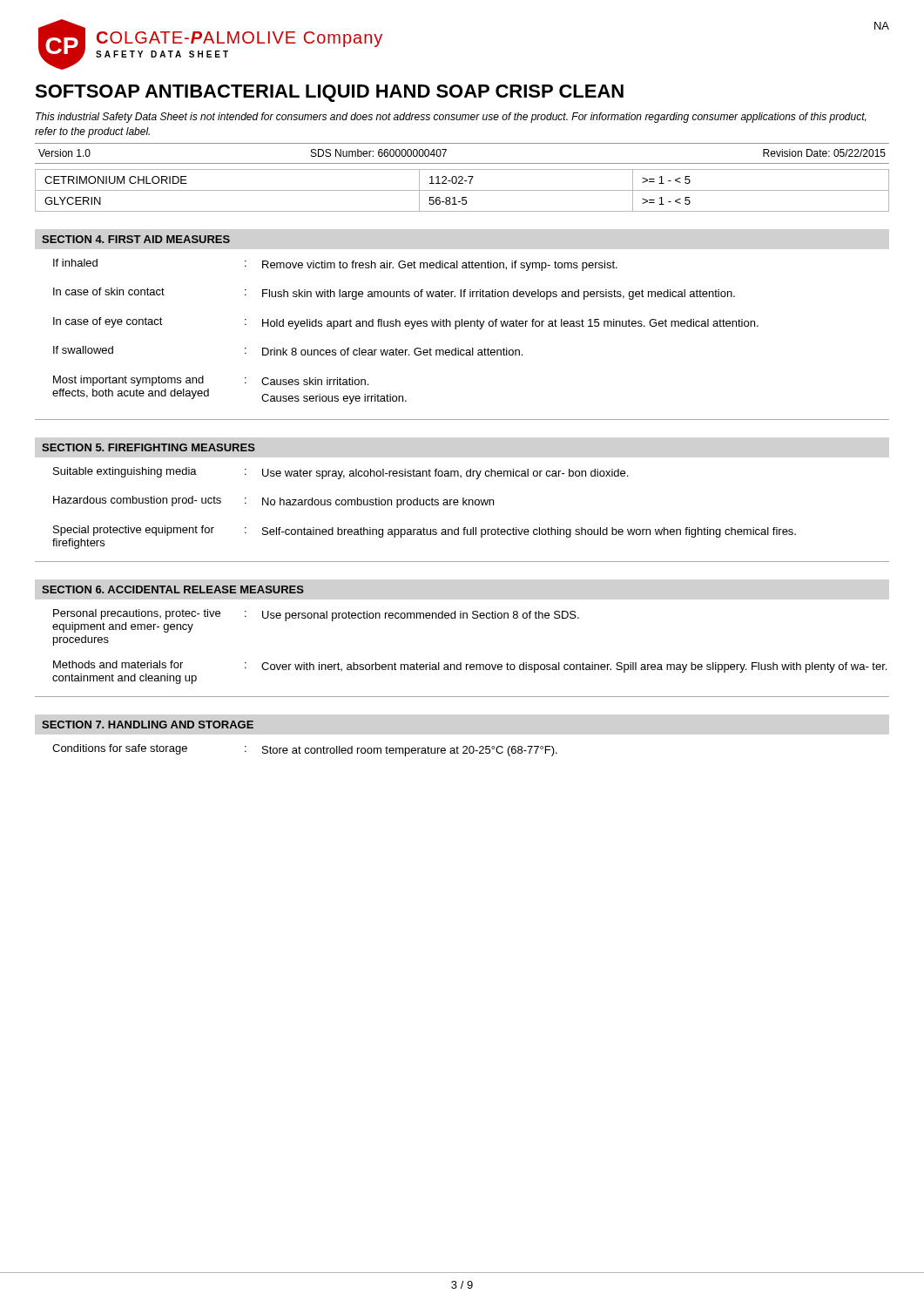This screenshot has height=1307, width=924.
Task: Select the section header containing "SECTION 6. ACCIDENTAL RELEASE MEASURES"
Action: tap(173, 589)
